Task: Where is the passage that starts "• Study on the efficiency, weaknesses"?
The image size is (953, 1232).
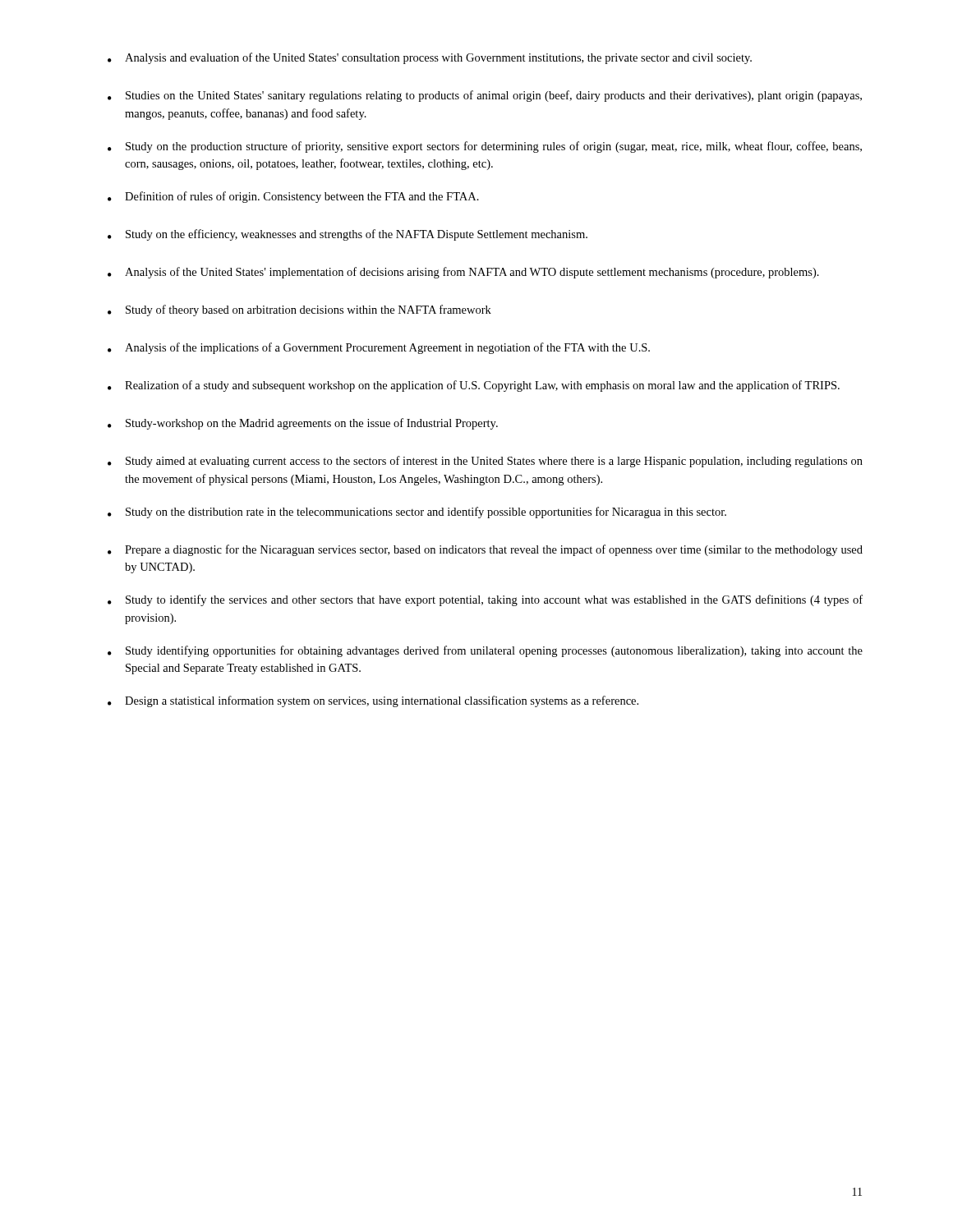Action: 485,237
